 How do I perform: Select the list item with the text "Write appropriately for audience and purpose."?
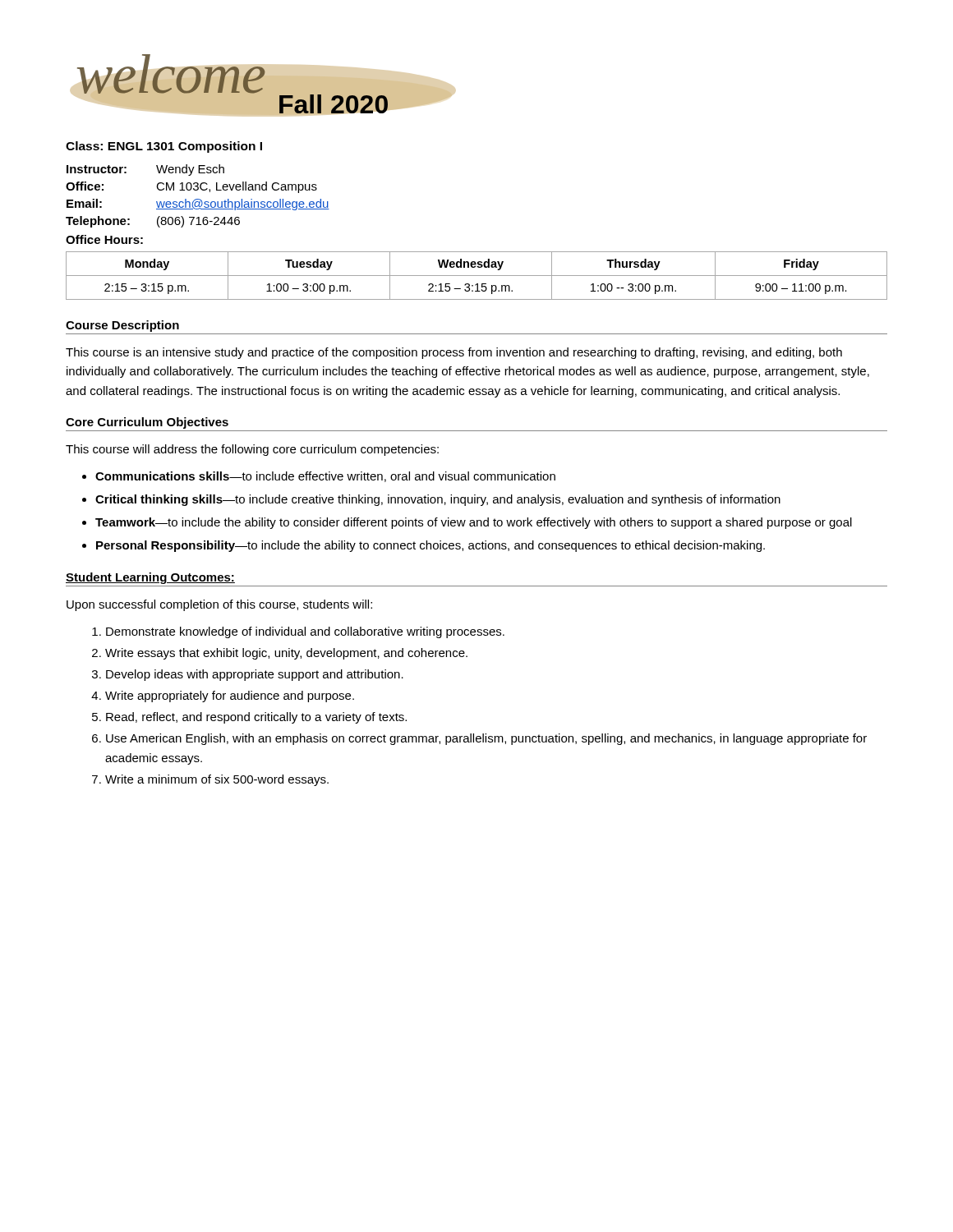coord(230,695)
